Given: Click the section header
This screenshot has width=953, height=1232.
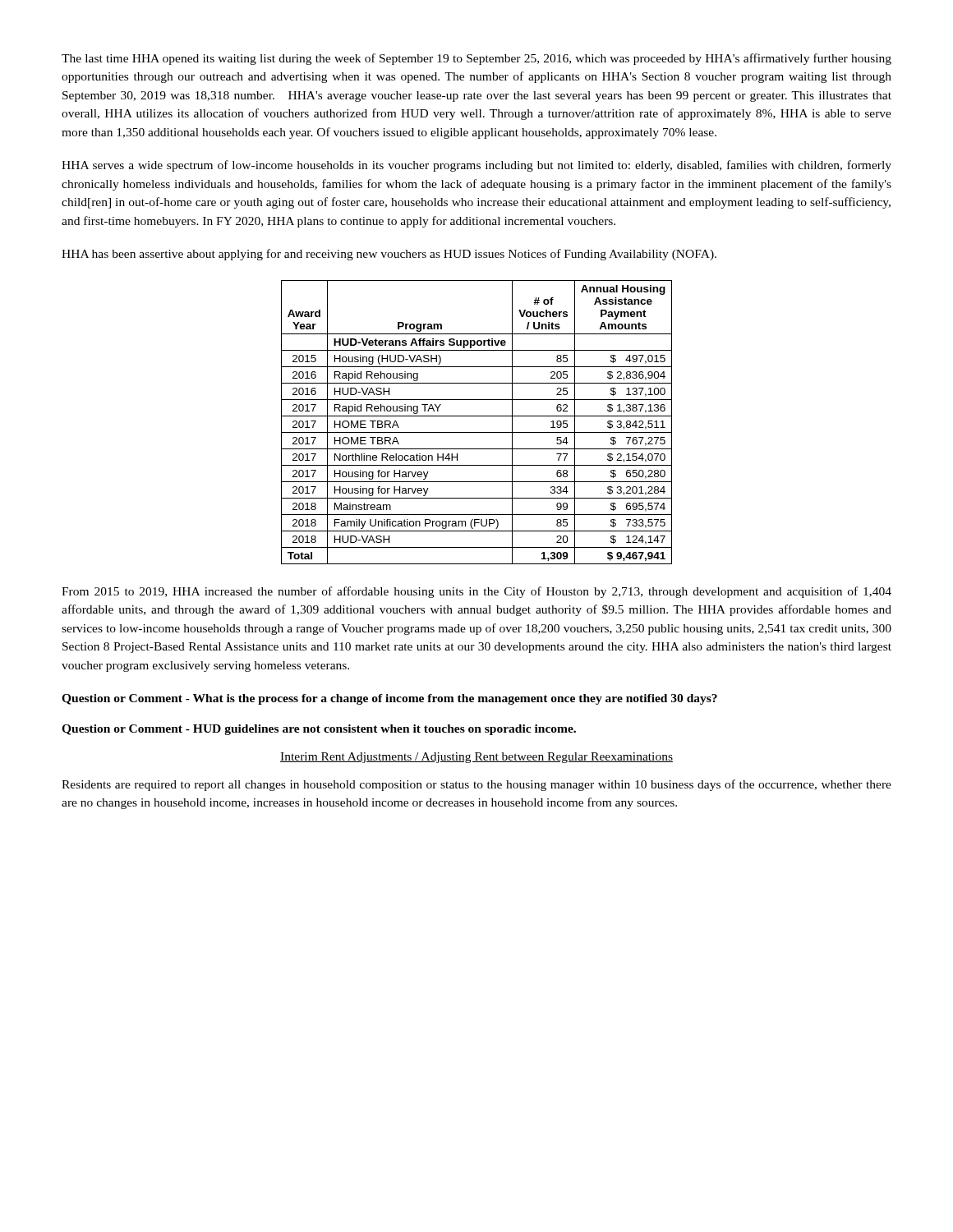Looking at the screenshot, I should 476,756.
